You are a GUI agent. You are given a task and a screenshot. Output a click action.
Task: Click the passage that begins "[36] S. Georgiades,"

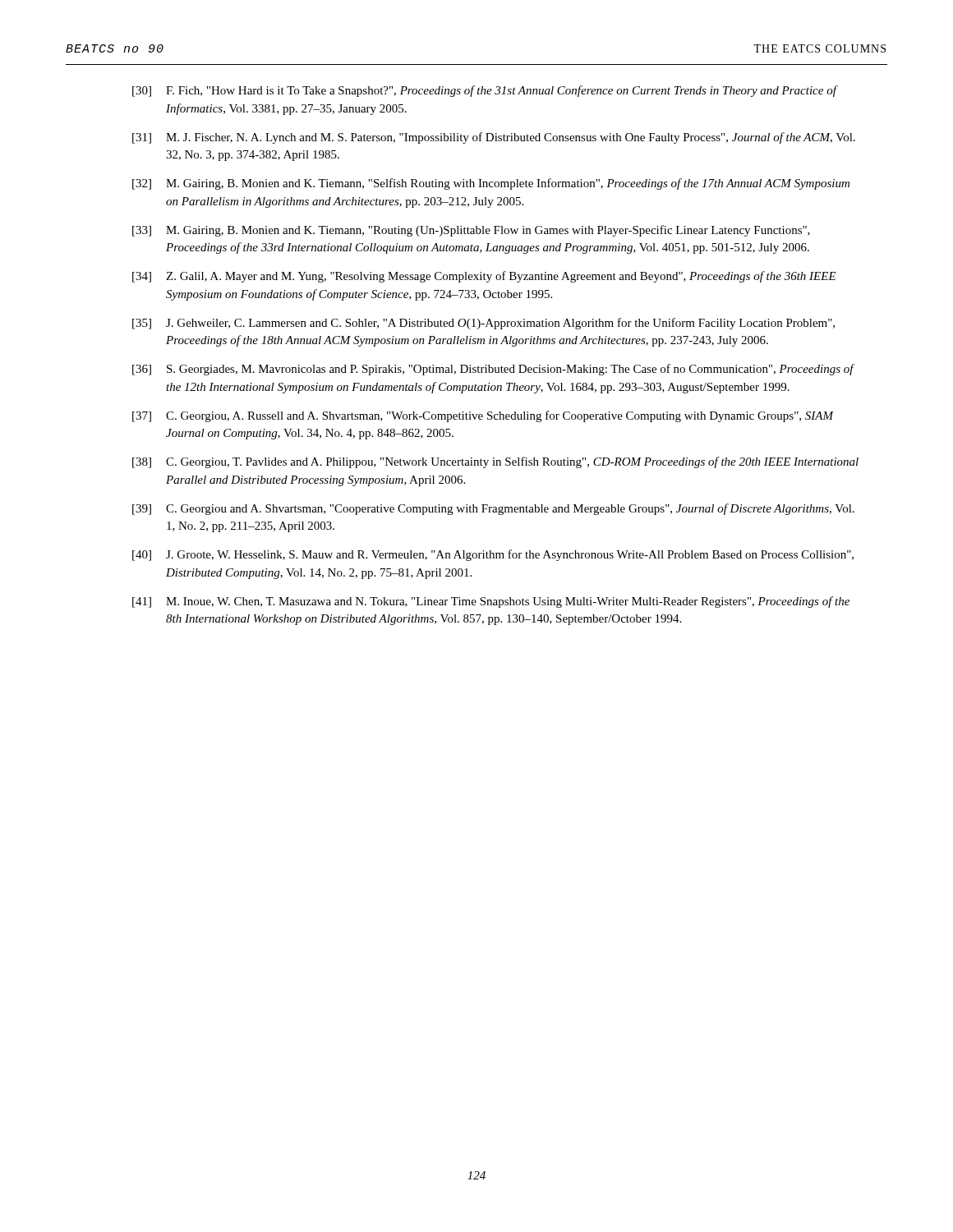[497, 378]
